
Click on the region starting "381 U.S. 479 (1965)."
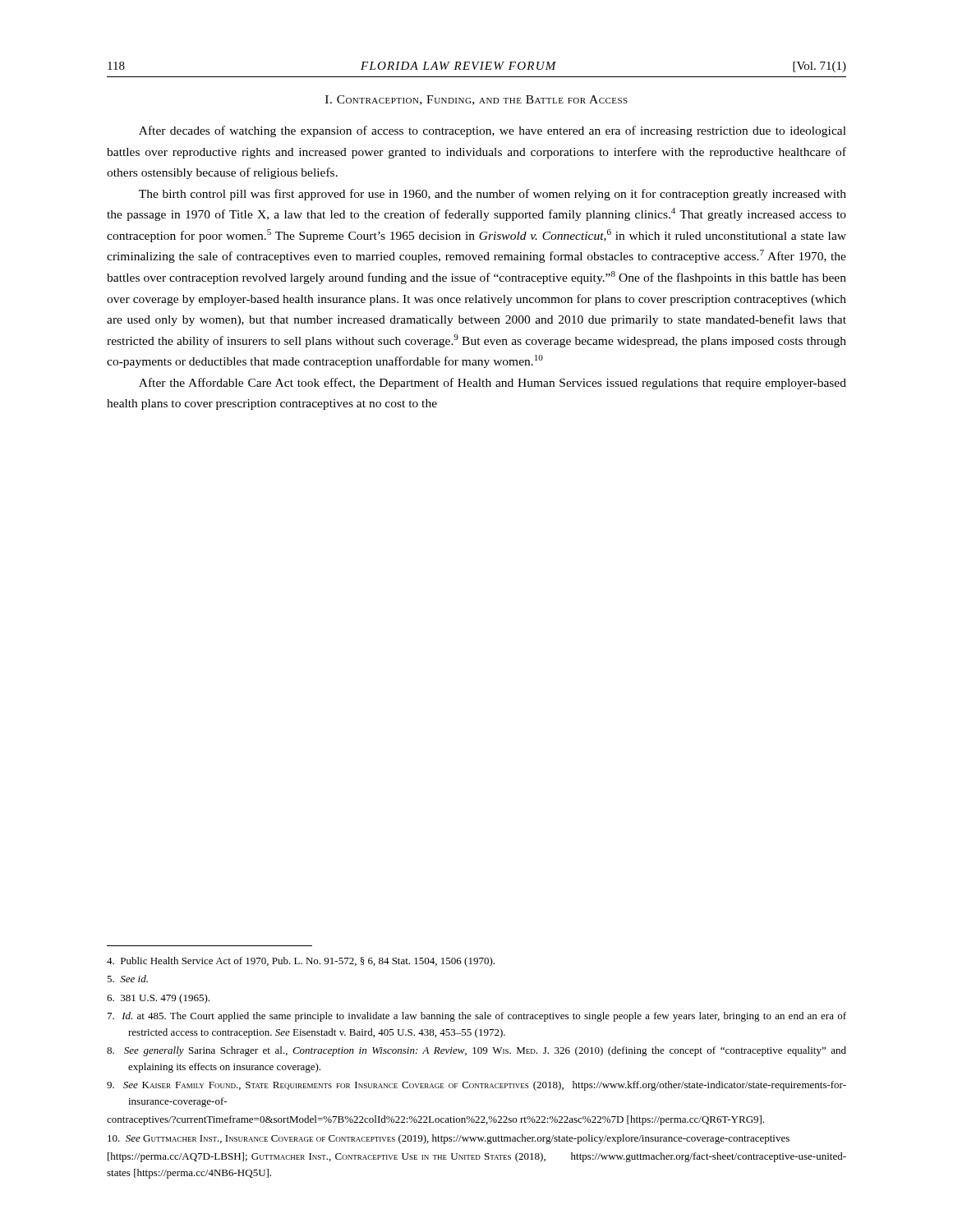(x=159, y=997)
